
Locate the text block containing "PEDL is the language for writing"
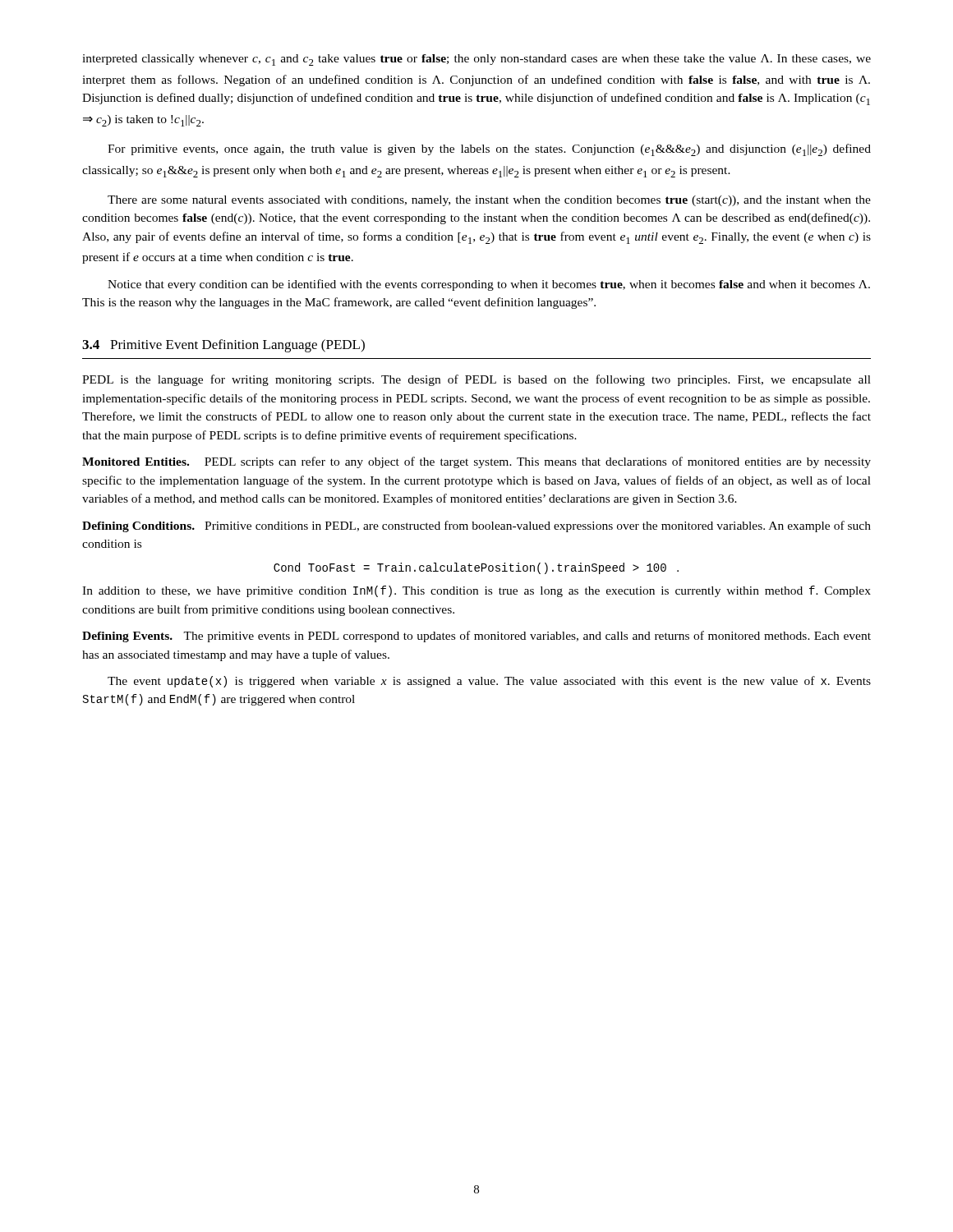click(x=476, y=408)
